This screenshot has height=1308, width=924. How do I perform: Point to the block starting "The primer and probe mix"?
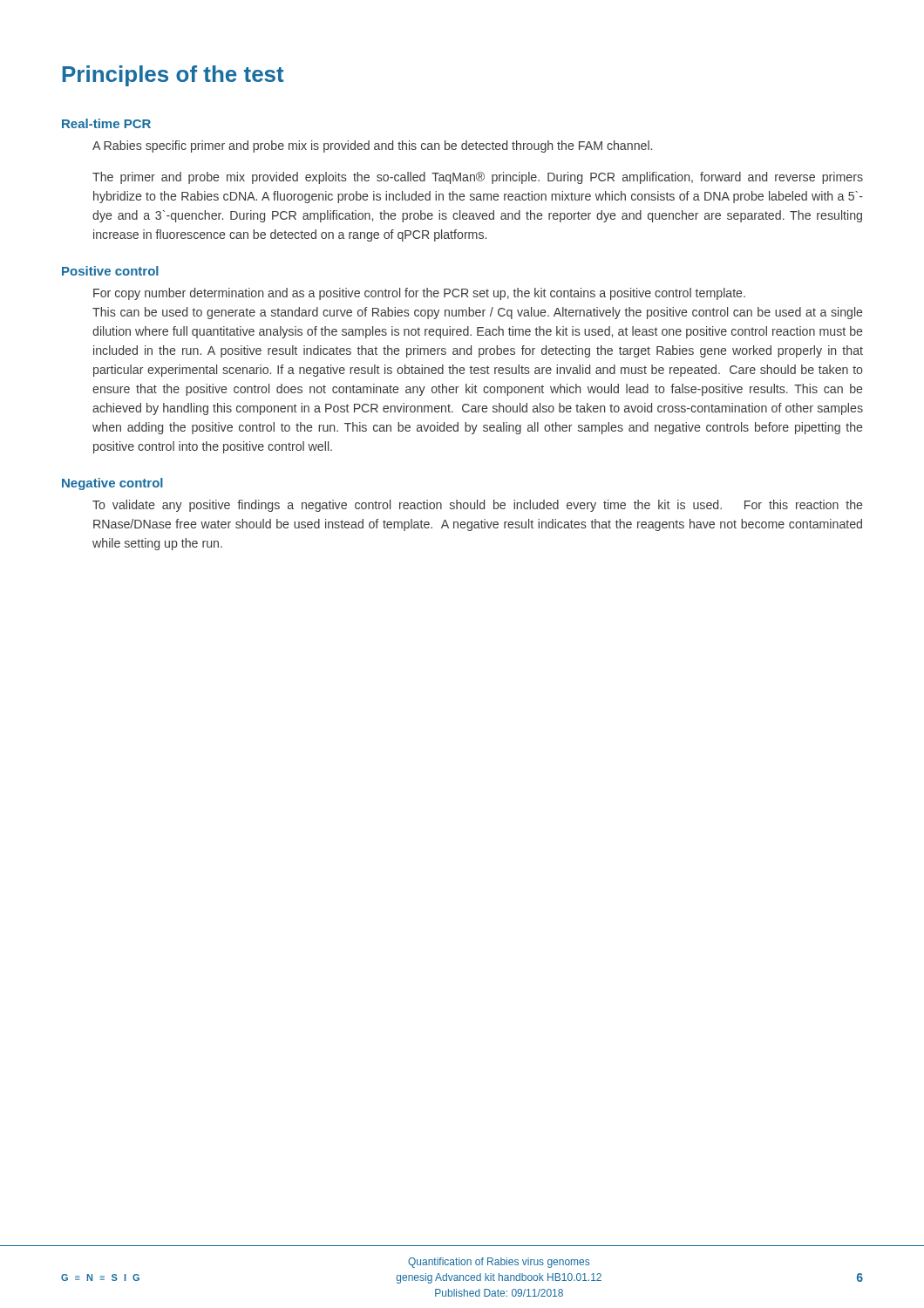[x=478, y=206]
